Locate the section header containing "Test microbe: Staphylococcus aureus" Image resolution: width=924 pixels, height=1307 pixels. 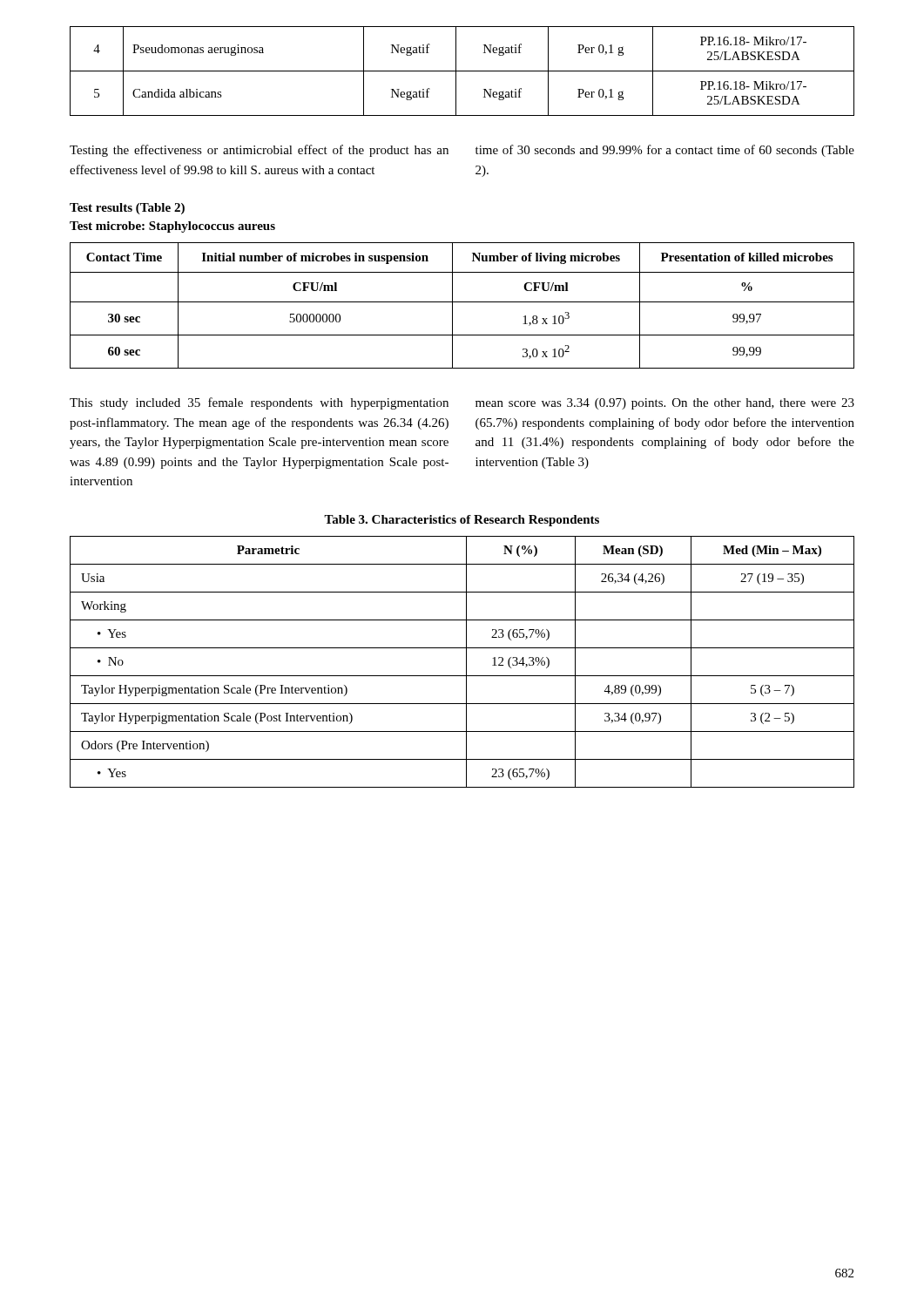coord(172,226)
